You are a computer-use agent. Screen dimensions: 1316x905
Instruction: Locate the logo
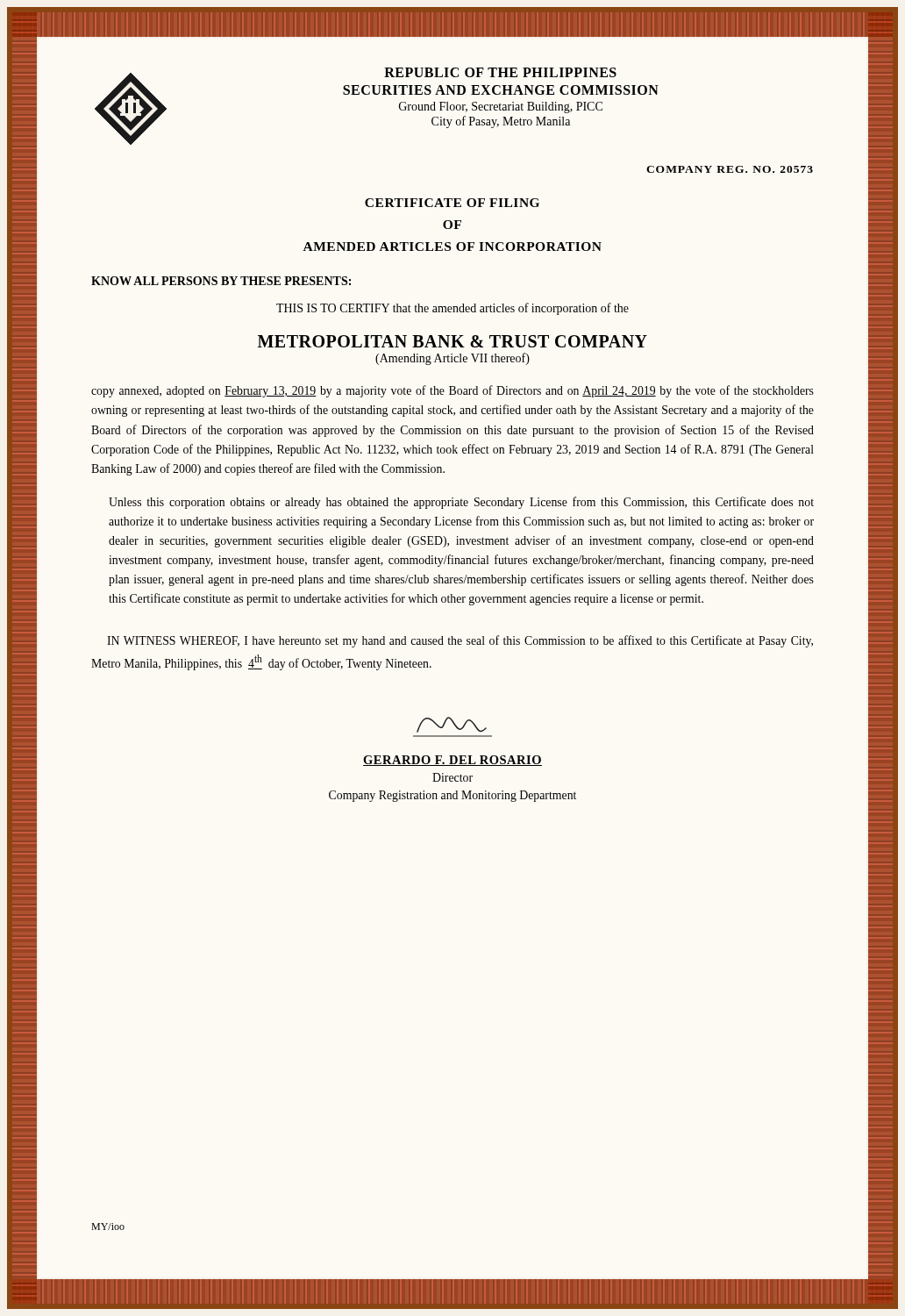131,109
